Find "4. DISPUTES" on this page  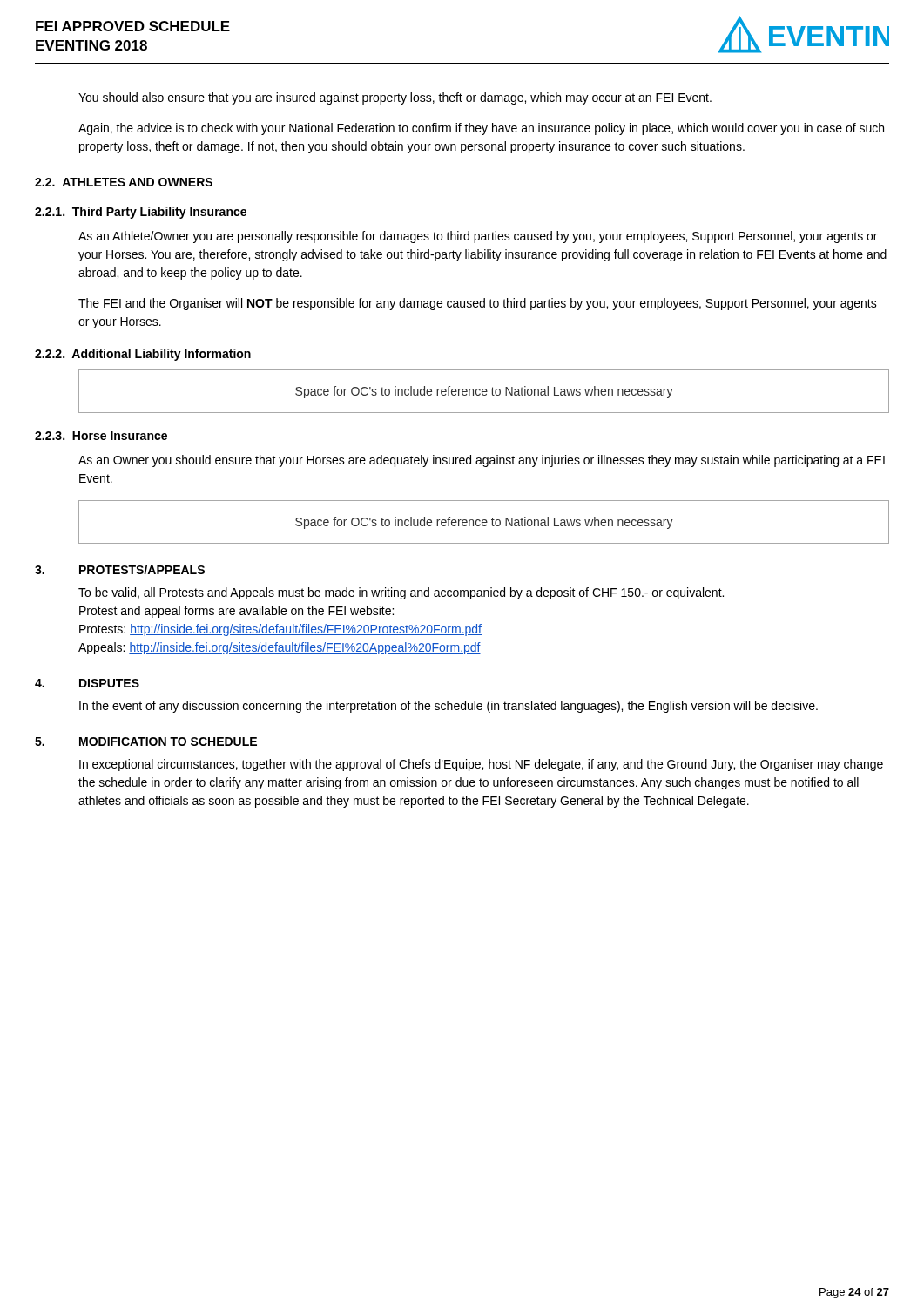[x=87, y=683]
